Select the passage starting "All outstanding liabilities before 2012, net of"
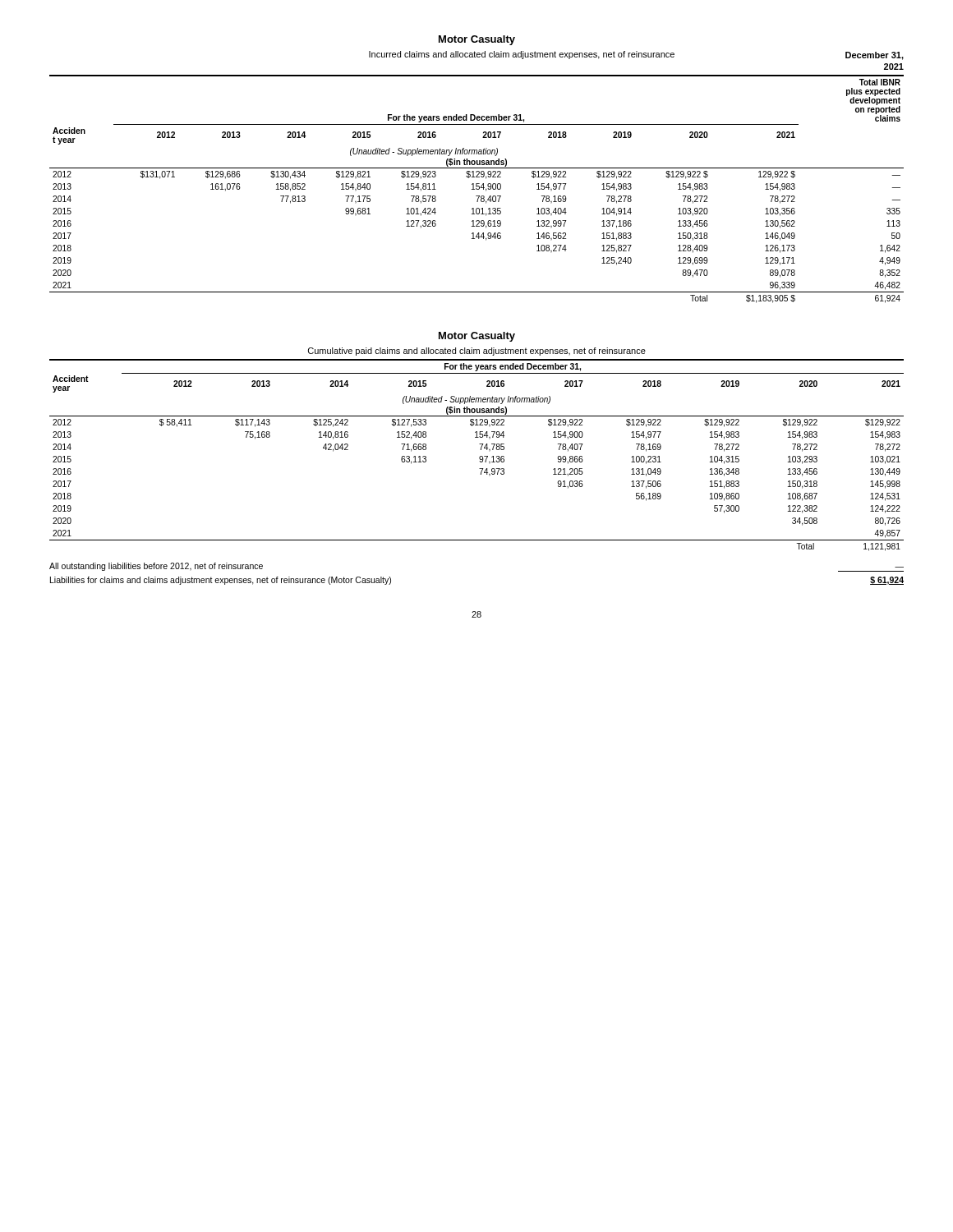The image size is (953, 1232). point(156,567)
